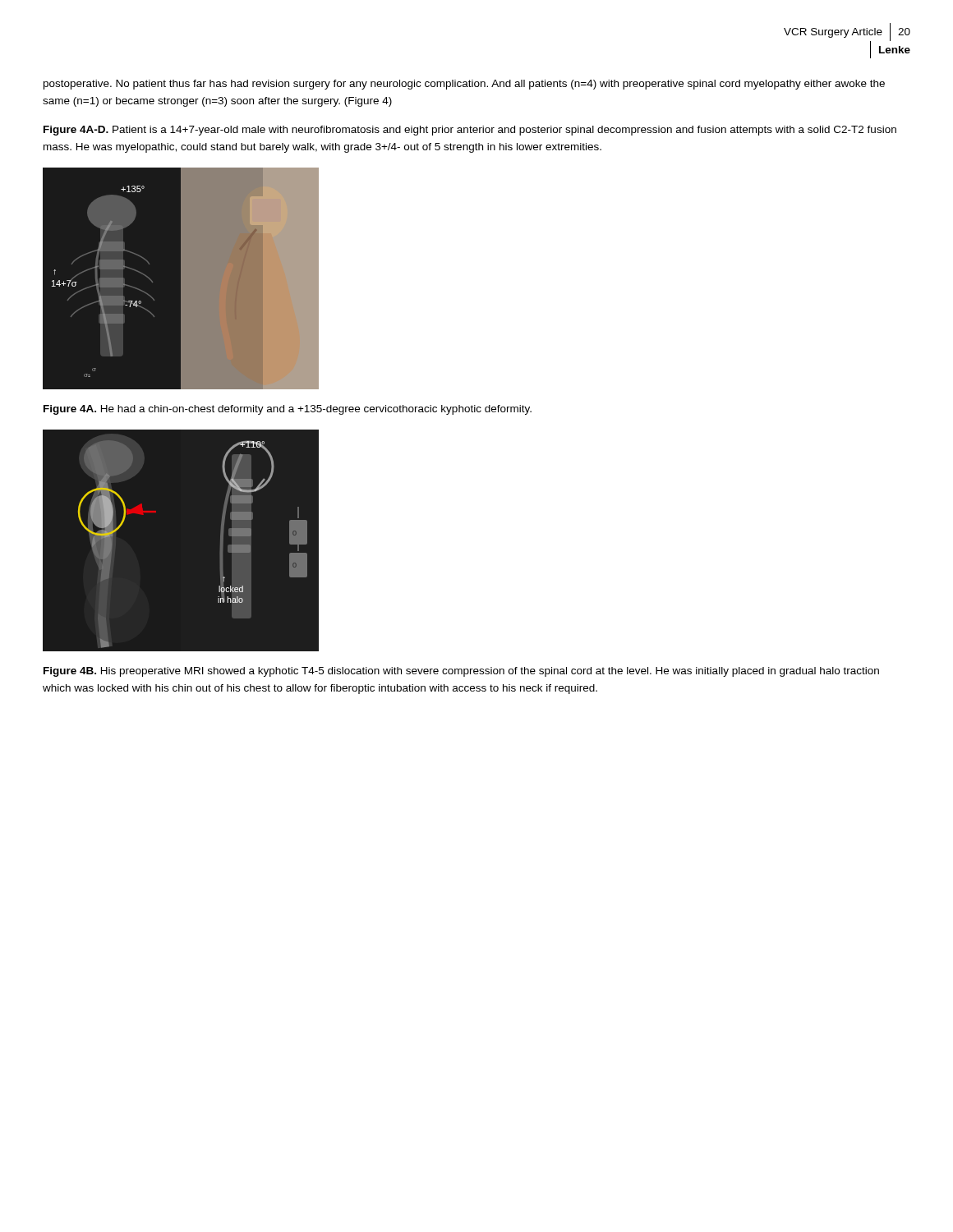Locate the caption with the text "Figure 4B. His preoperative MRI showed"
Screen dimensions: 1232x953
(461, 679)
